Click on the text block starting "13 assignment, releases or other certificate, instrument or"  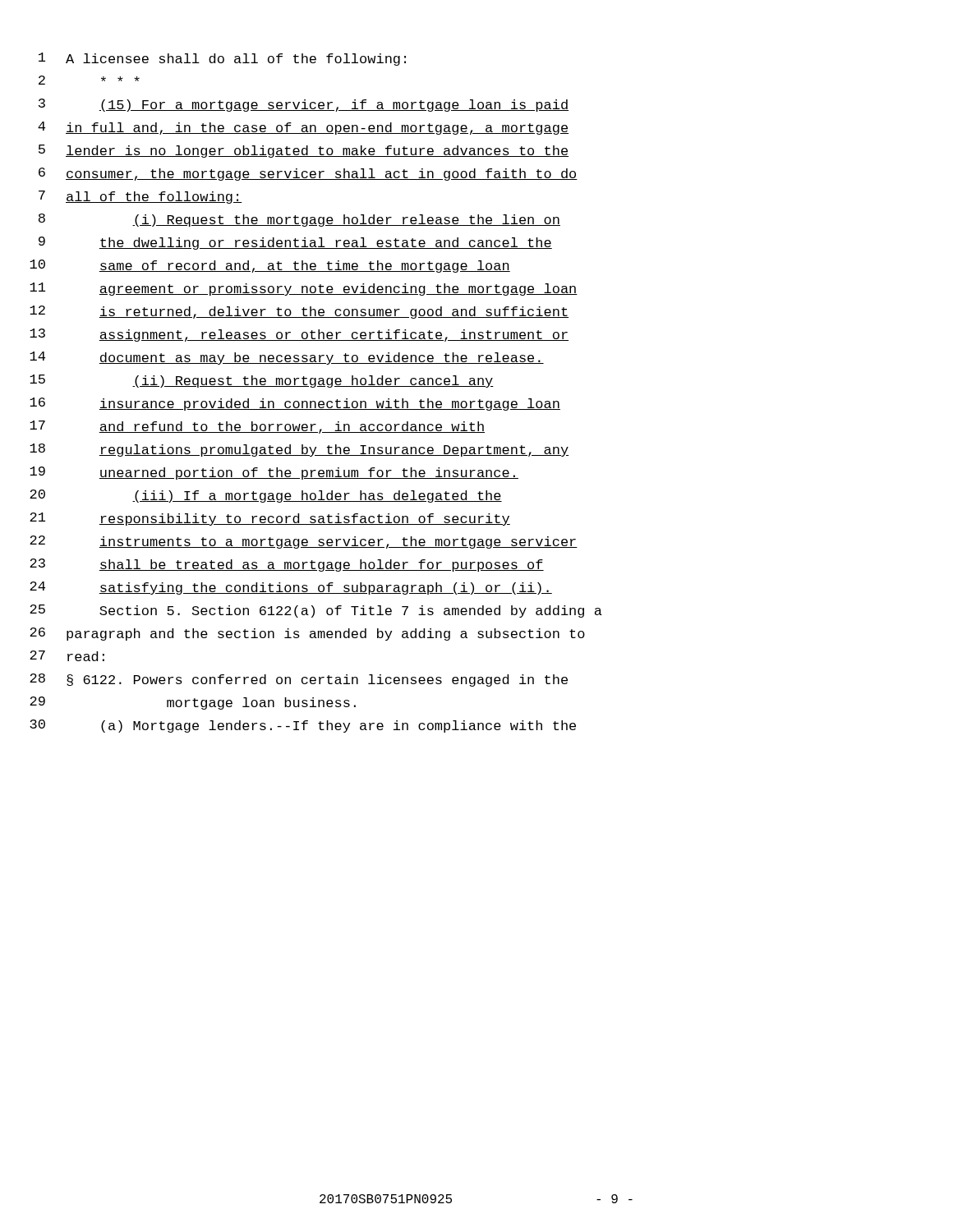tap(476, 336)
